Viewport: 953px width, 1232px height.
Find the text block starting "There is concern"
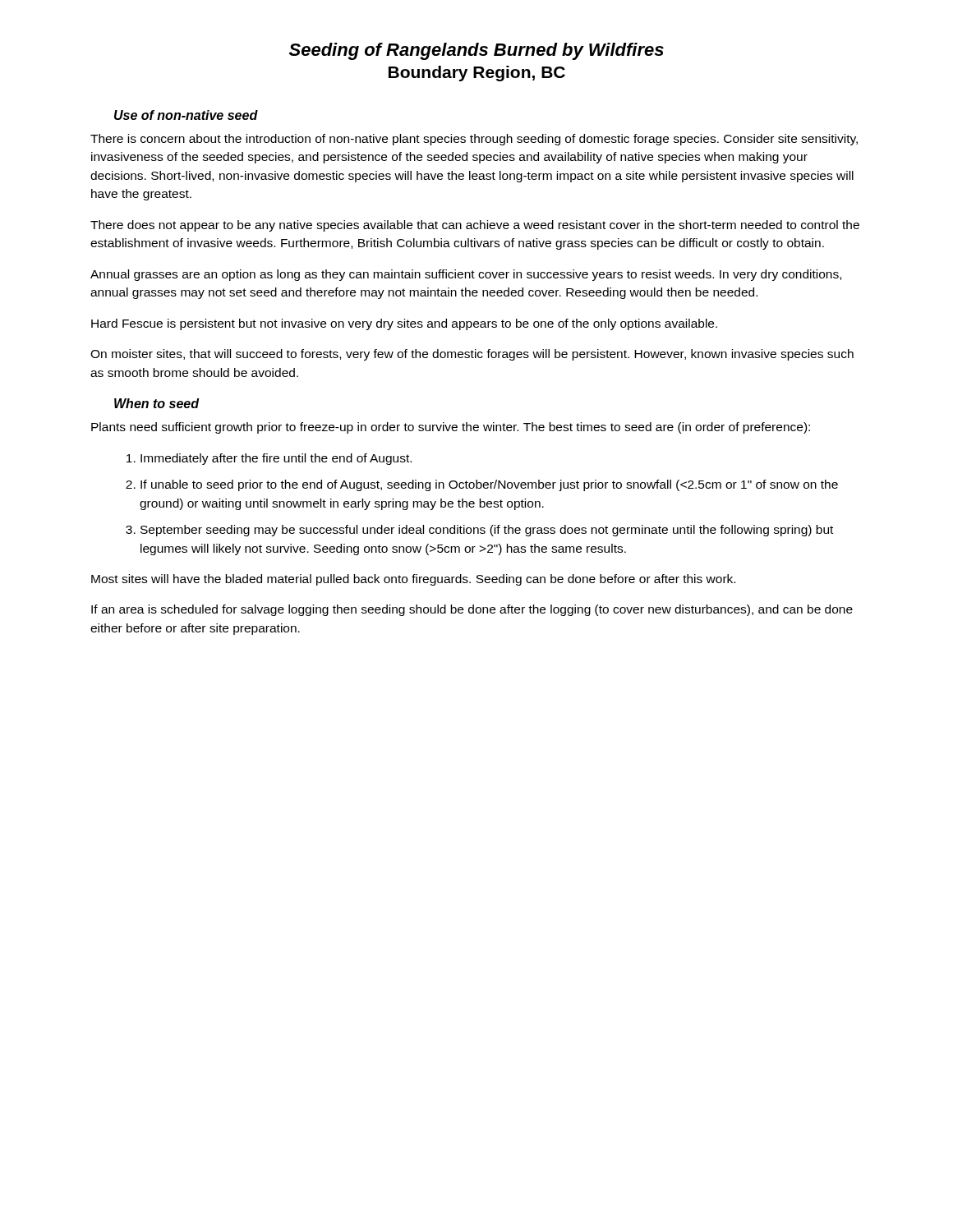475,166
